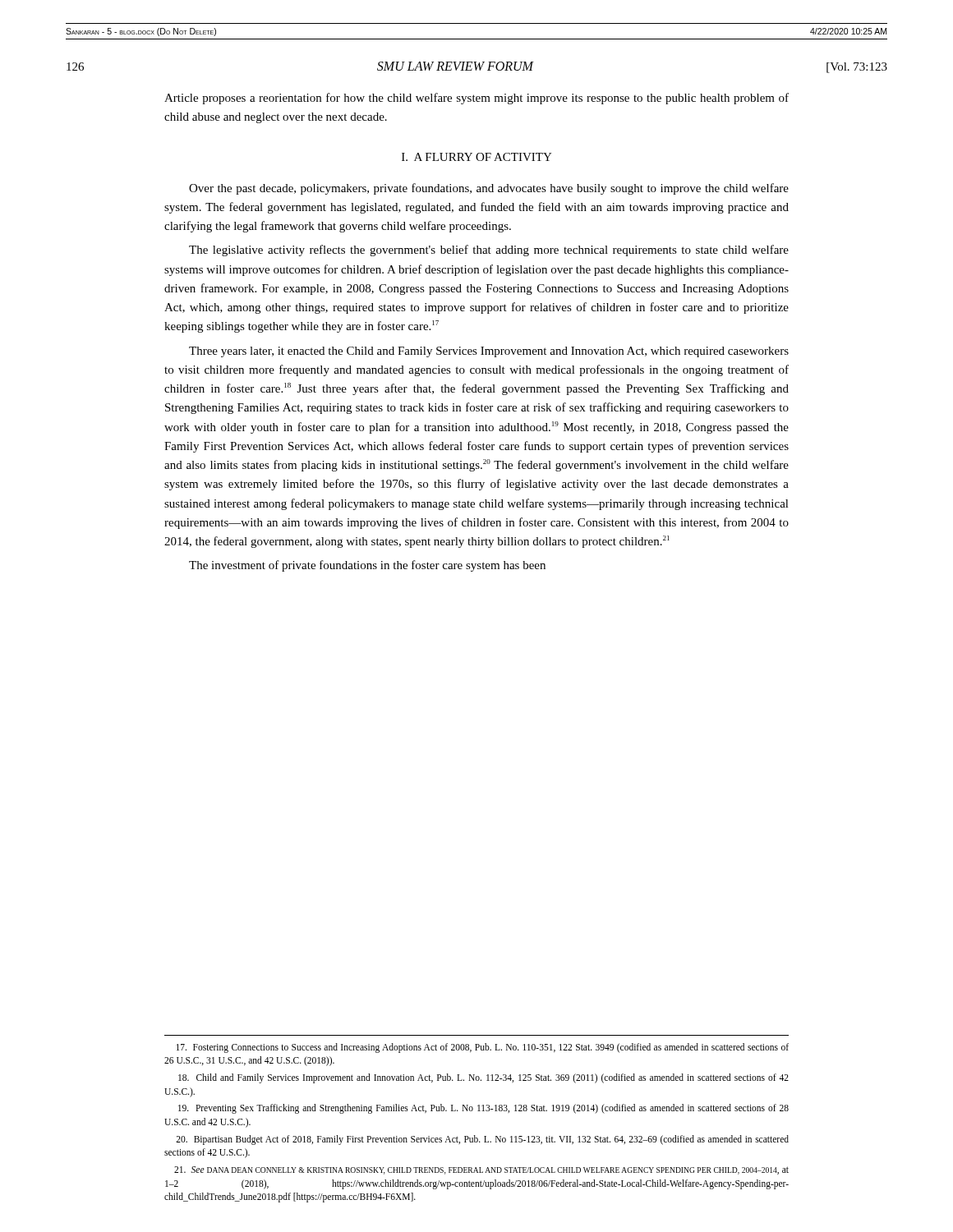
Task: Select the element starting "Fostering Connections to"
Action: 476,1054
